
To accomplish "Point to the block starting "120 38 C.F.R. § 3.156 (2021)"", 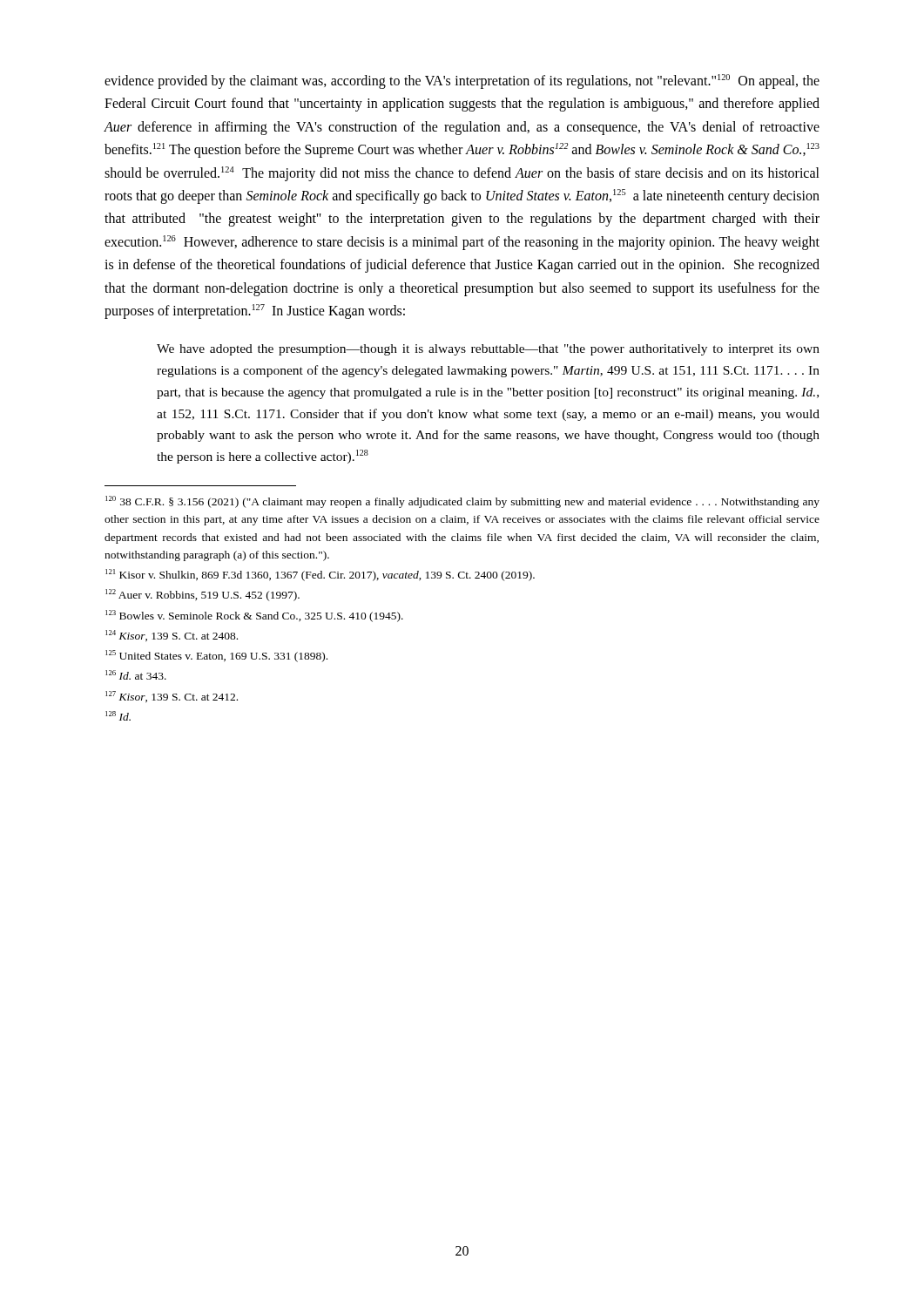I will point(462,527).
